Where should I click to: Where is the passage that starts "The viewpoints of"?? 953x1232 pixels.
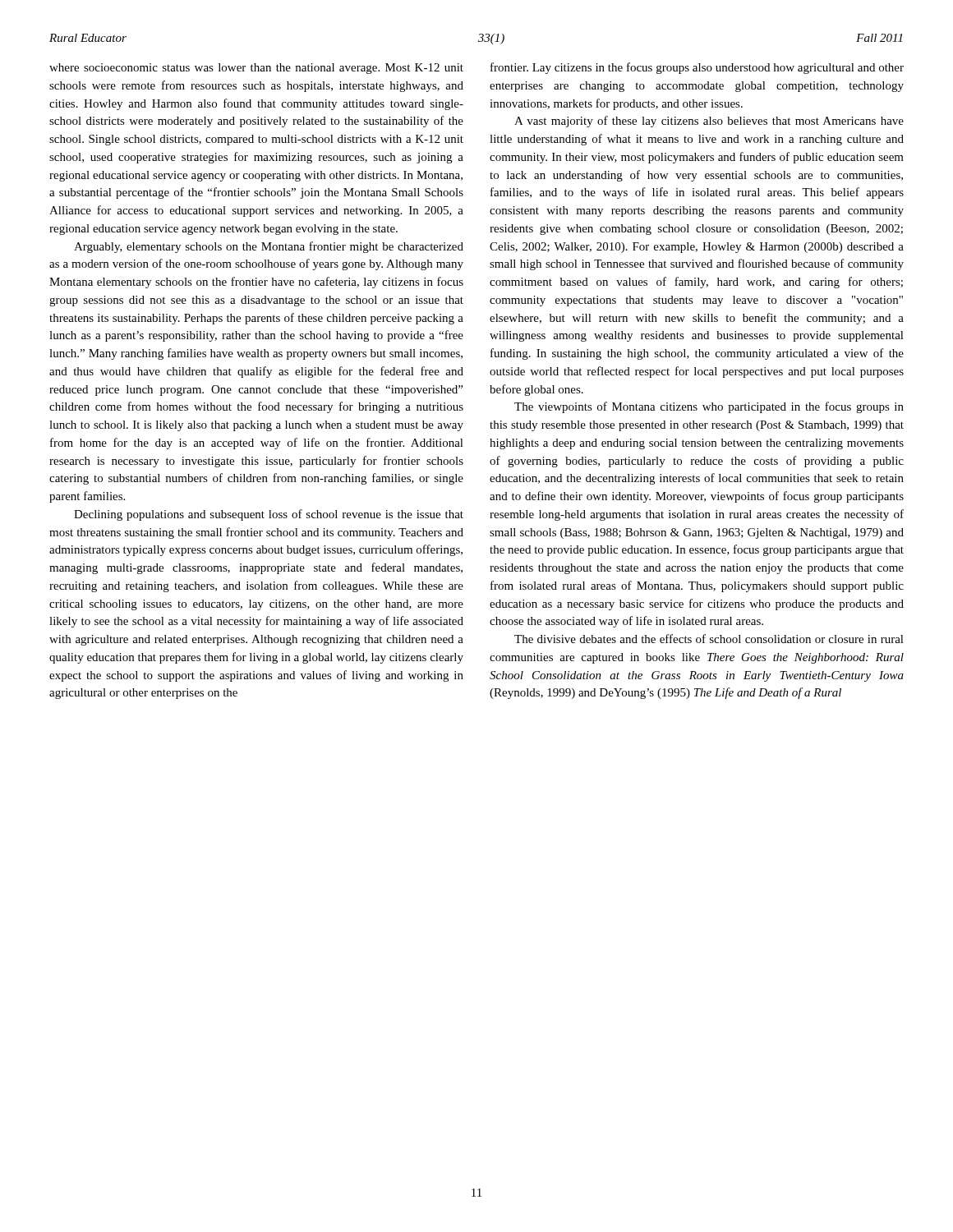click(697, 515)
